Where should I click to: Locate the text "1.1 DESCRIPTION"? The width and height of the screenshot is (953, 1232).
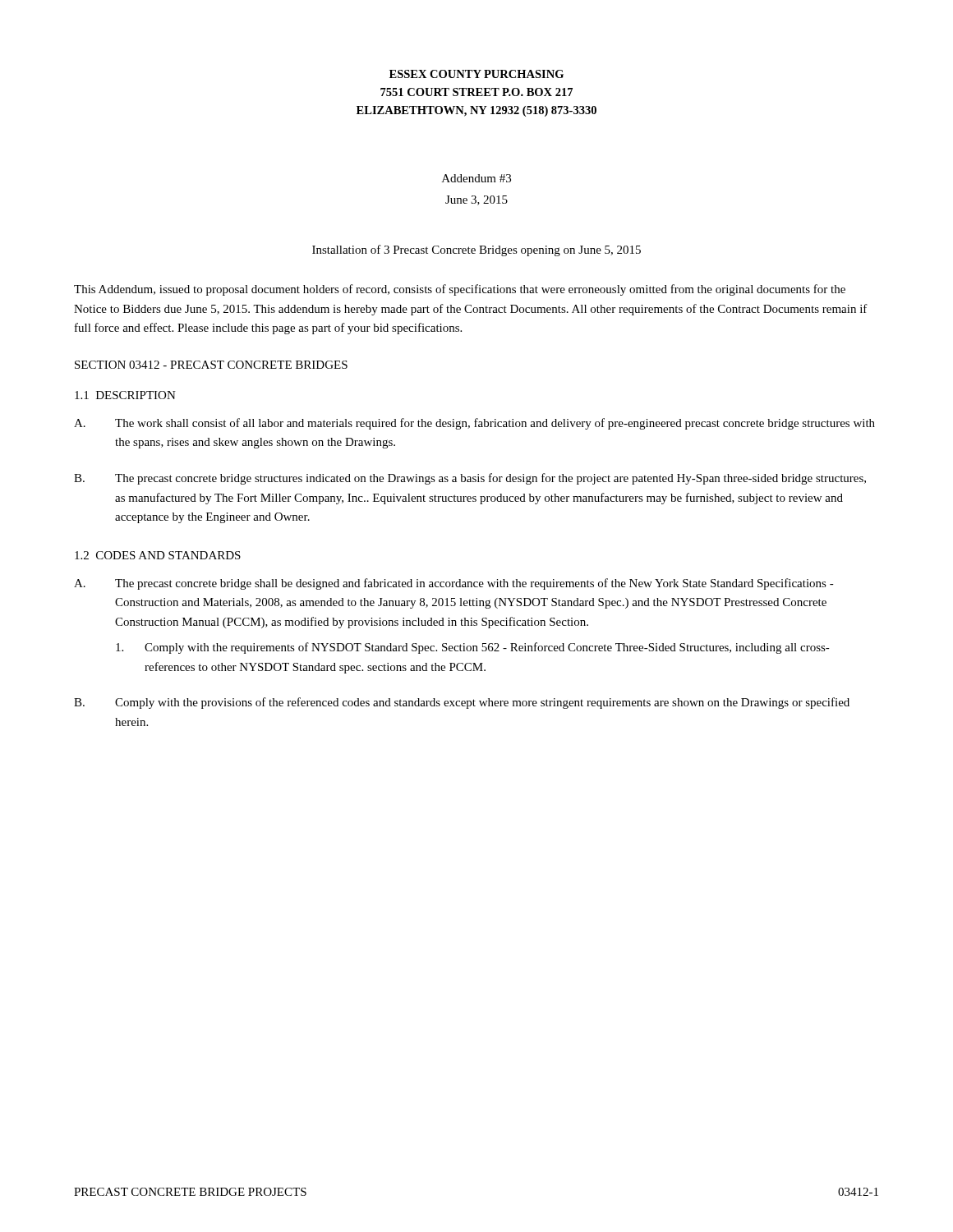pyautogui.click(x=125, y=395)
